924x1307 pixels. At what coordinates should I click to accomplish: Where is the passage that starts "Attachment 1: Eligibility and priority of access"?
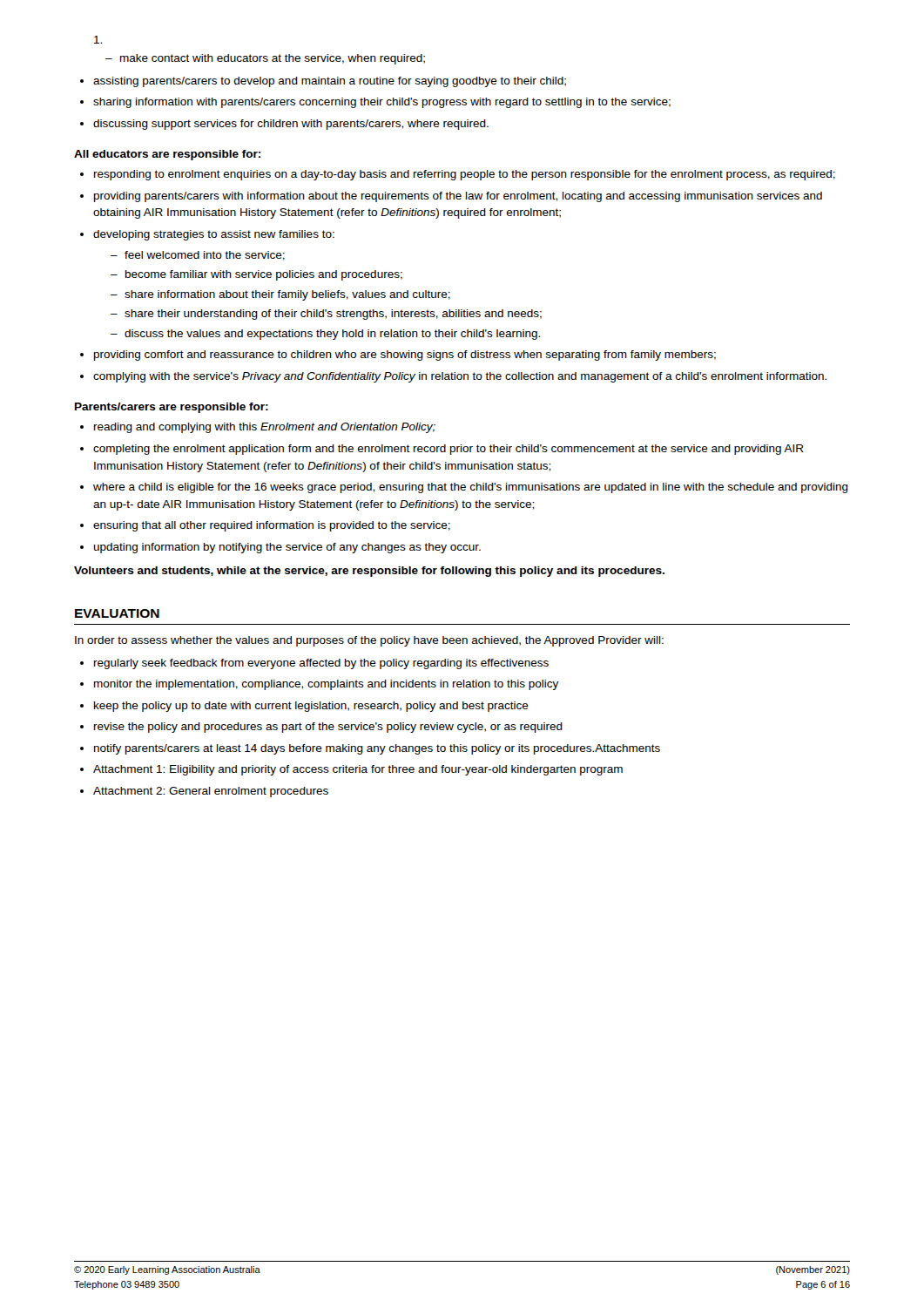pyautogui.click(x=358, y=769)
